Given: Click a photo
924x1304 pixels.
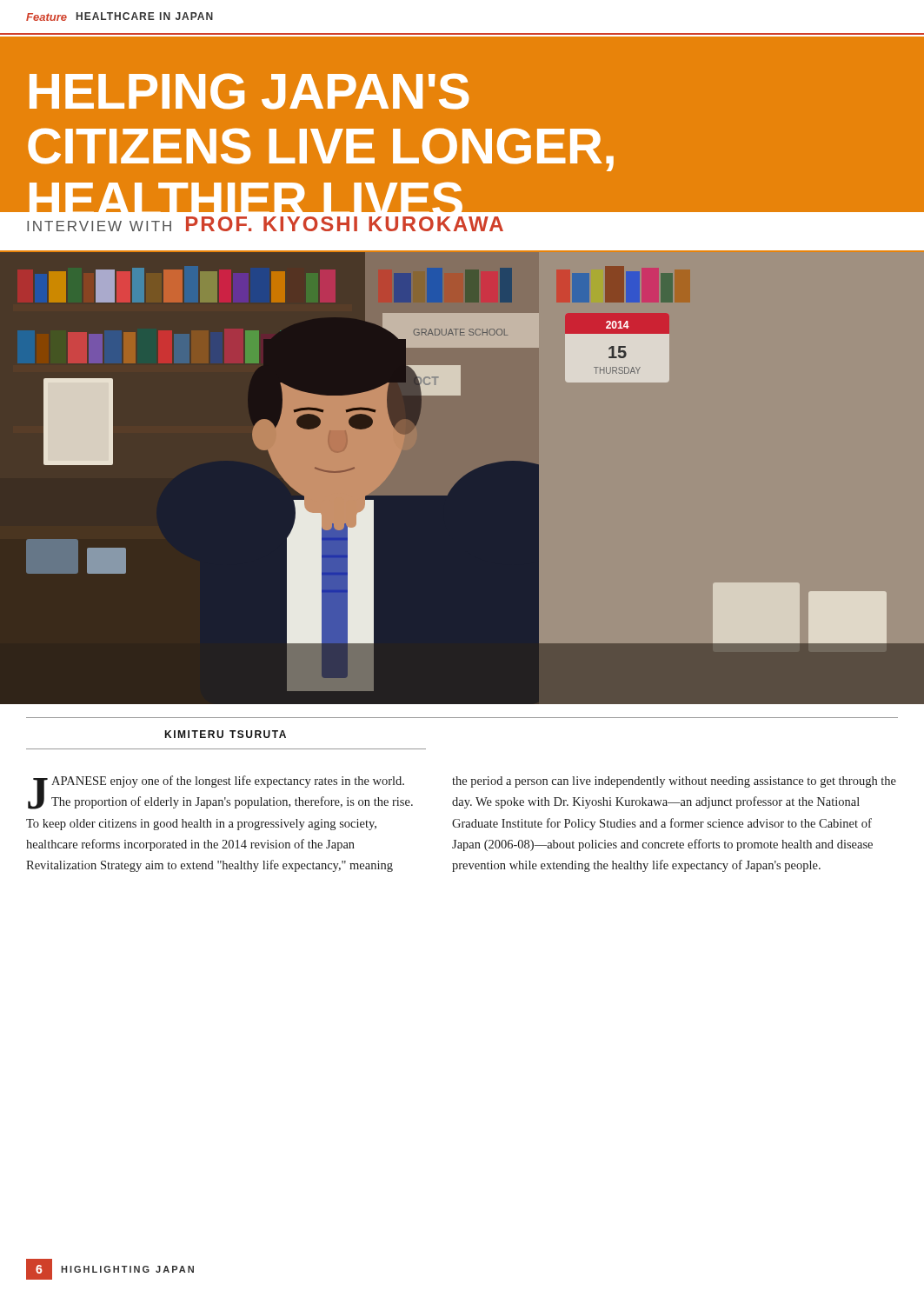Looking at the screenshot, I should point(462,478).
